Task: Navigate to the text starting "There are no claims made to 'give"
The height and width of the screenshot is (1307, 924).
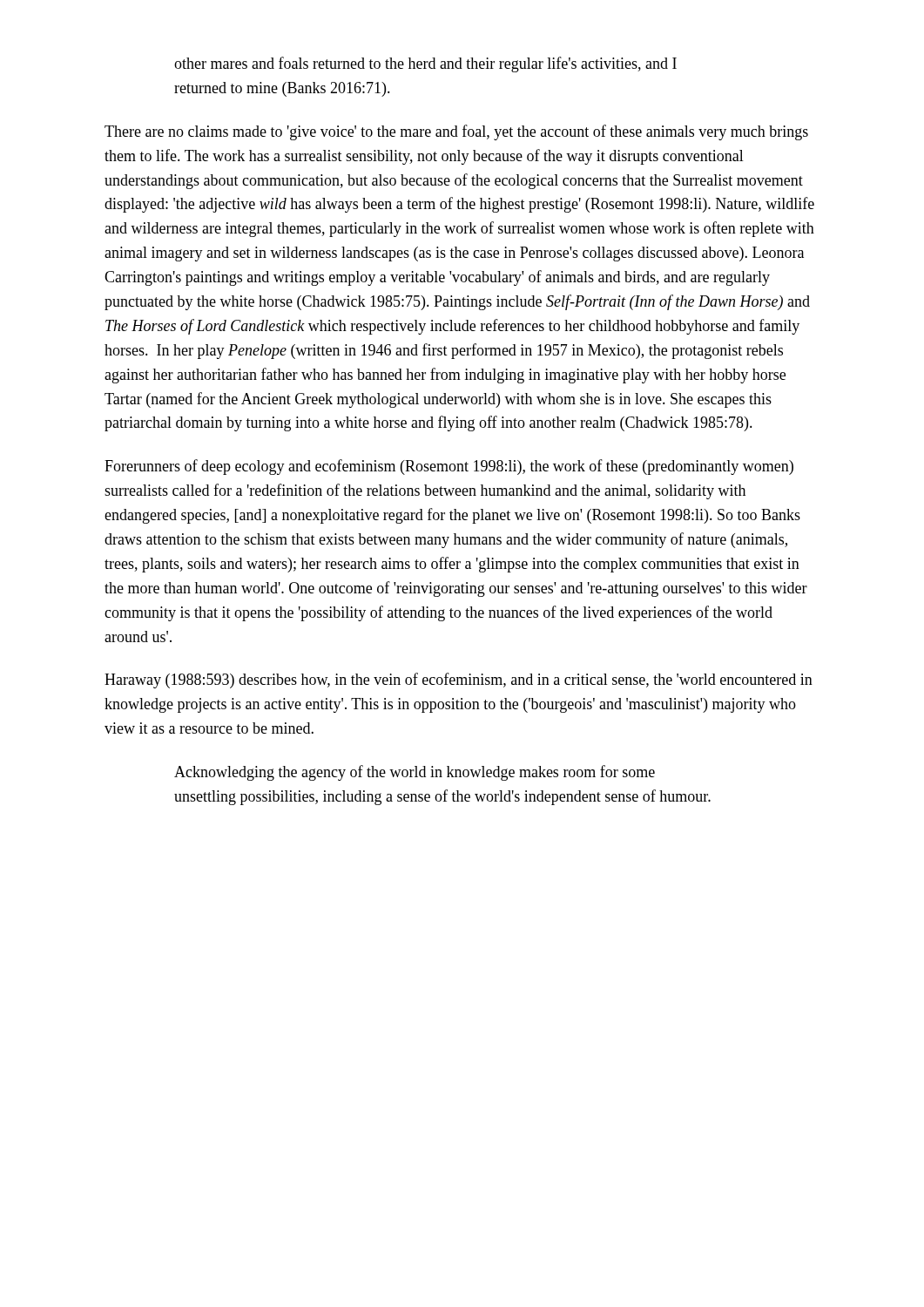Action: pyautogui.click(x=462, y=278)
